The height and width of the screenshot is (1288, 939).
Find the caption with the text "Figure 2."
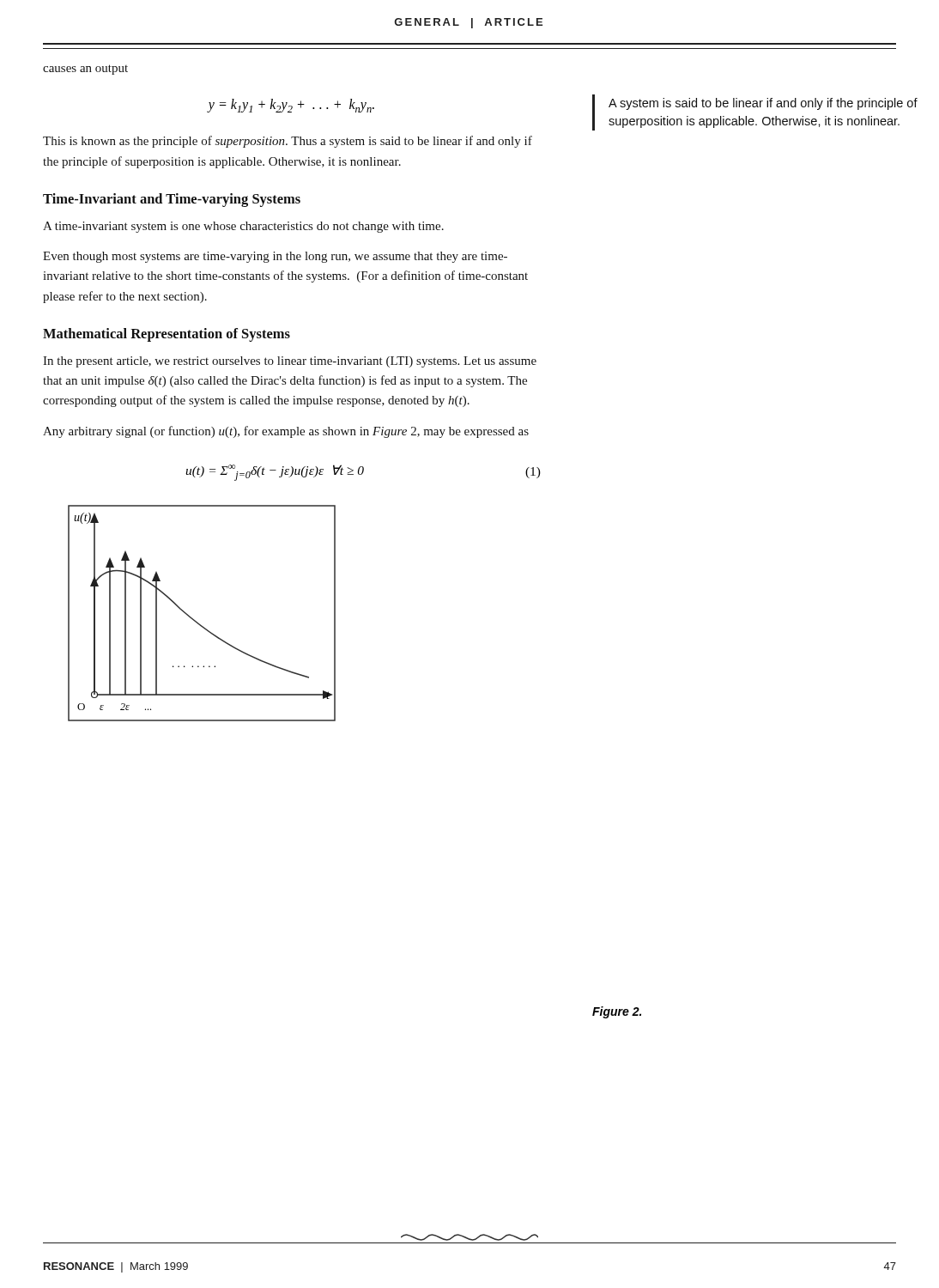(x=617, y=1012)
